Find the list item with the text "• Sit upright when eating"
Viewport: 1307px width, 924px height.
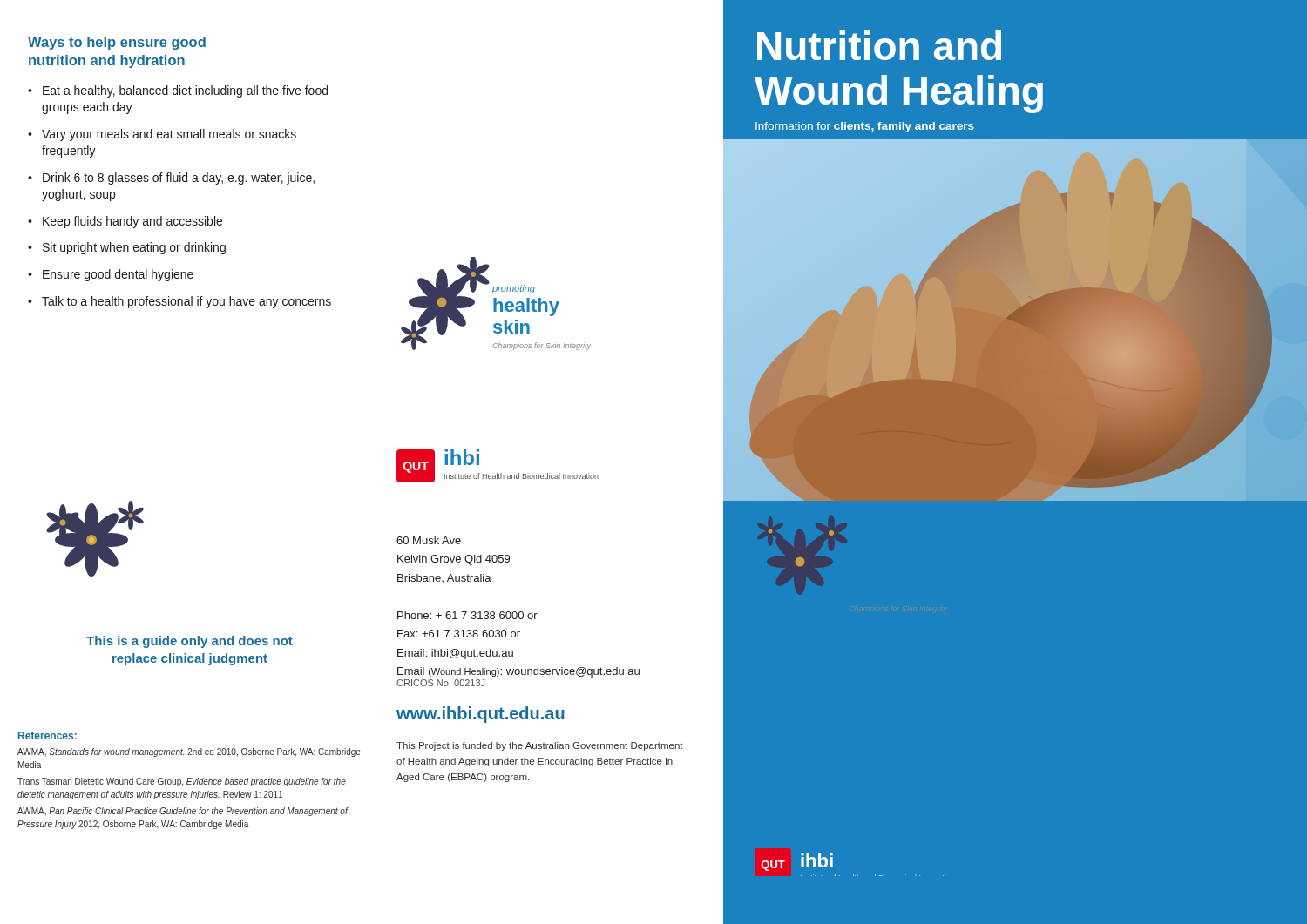pyautogui.click(x=127, y=248)
